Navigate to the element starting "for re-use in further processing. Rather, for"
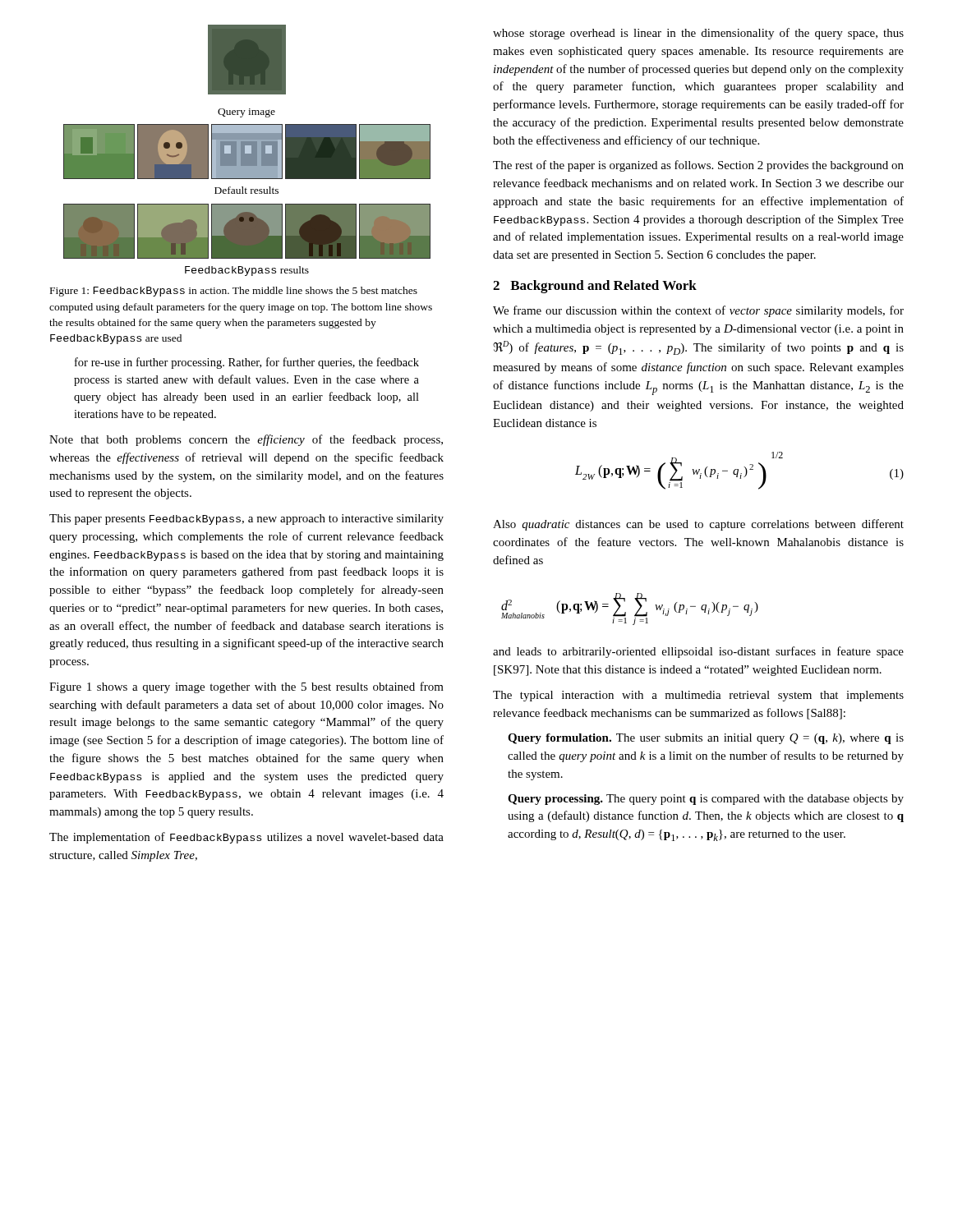 pos(246,389)
